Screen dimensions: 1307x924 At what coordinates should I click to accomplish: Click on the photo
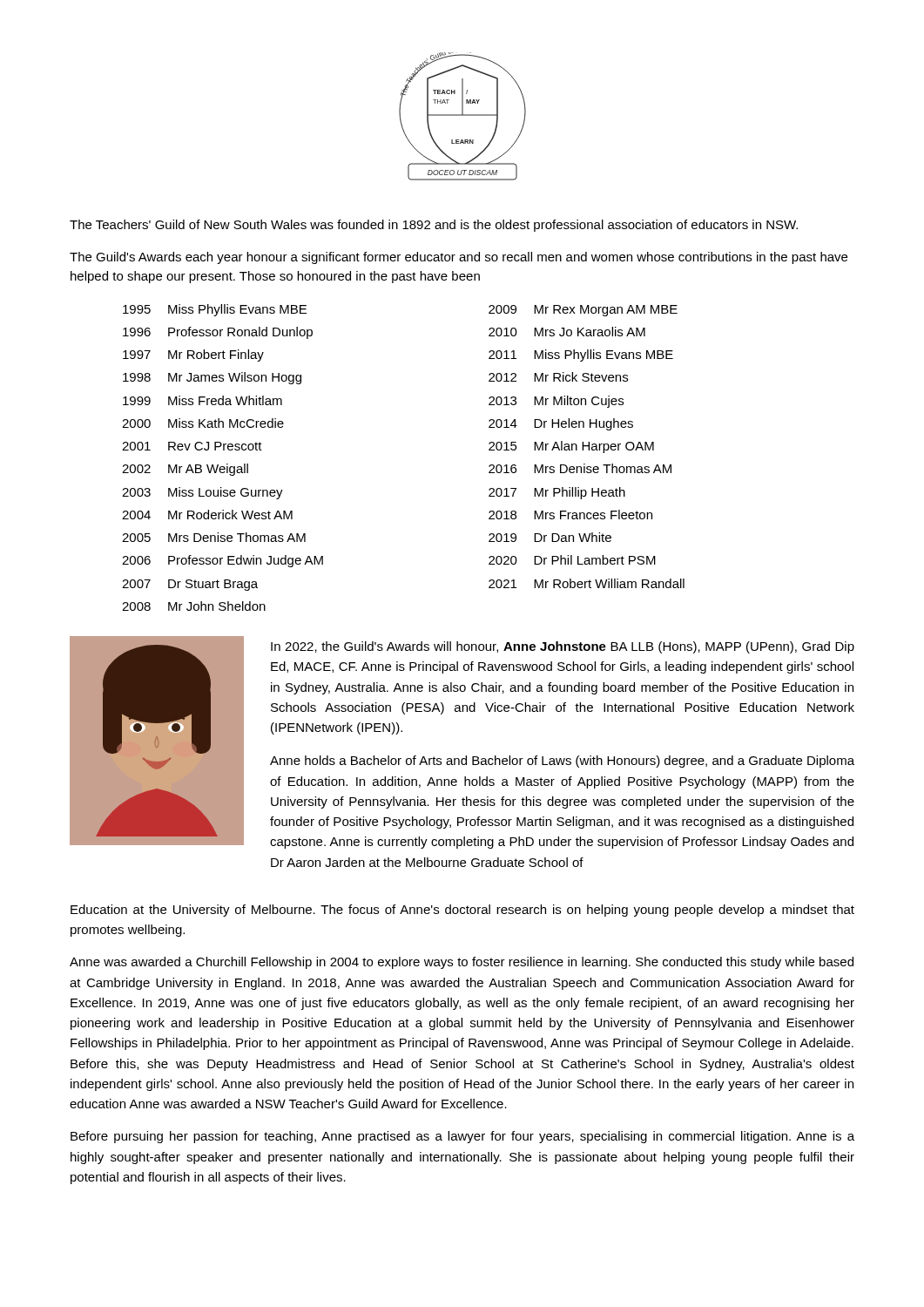[161, 761]
